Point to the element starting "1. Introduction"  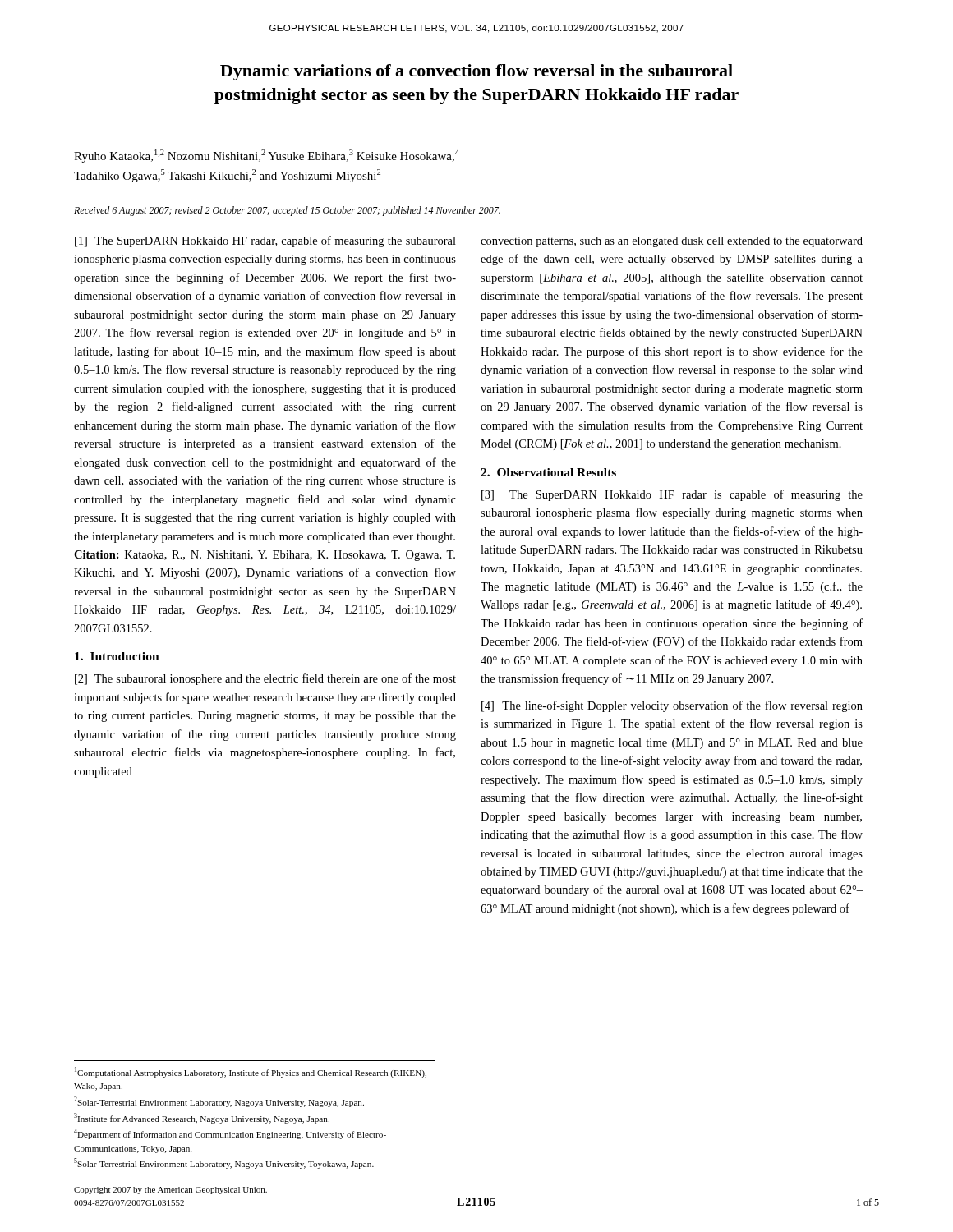click(x=116, y=656)
